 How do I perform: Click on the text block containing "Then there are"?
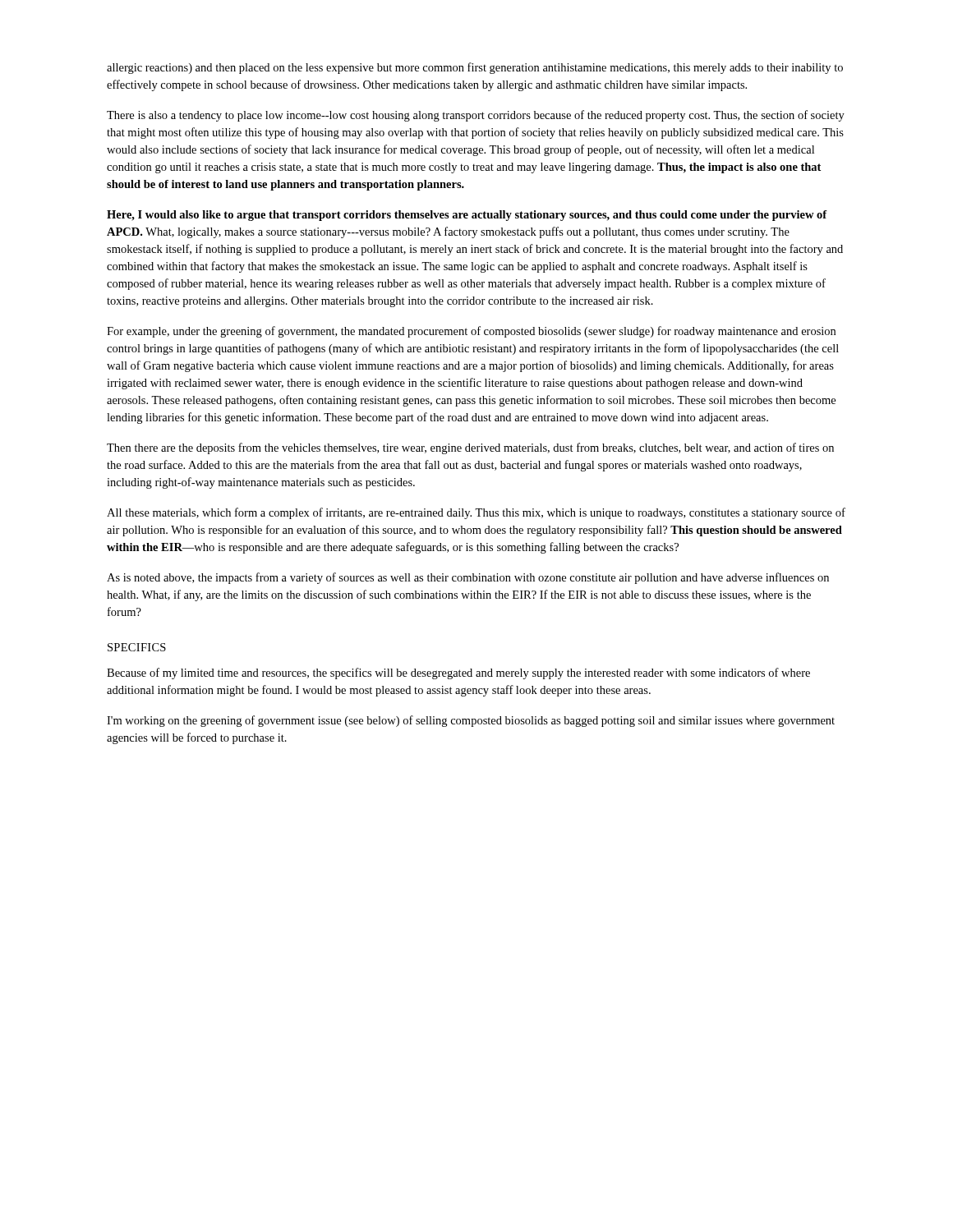471,465
